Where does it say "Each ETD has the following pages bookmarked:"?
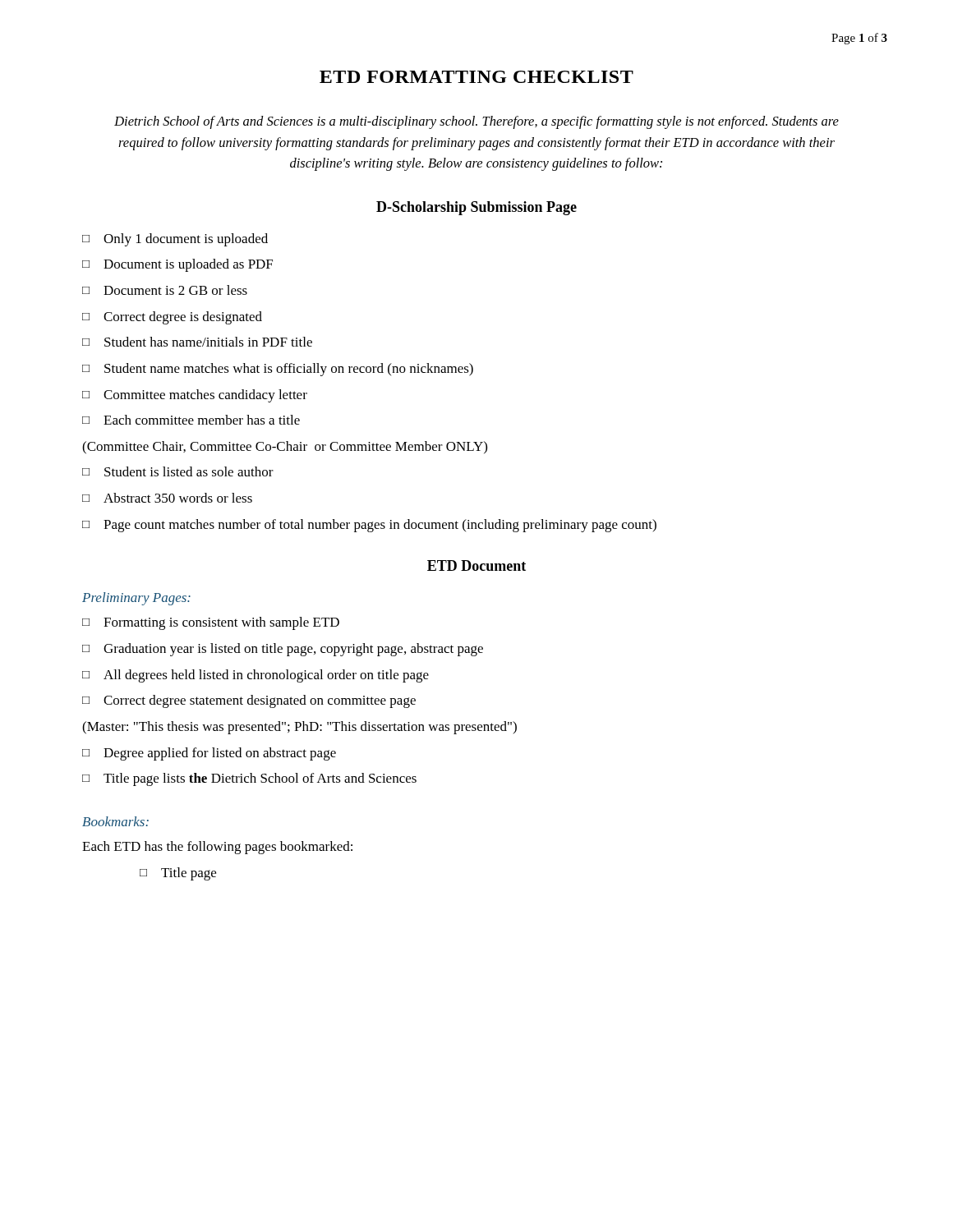 coord(218,846)
